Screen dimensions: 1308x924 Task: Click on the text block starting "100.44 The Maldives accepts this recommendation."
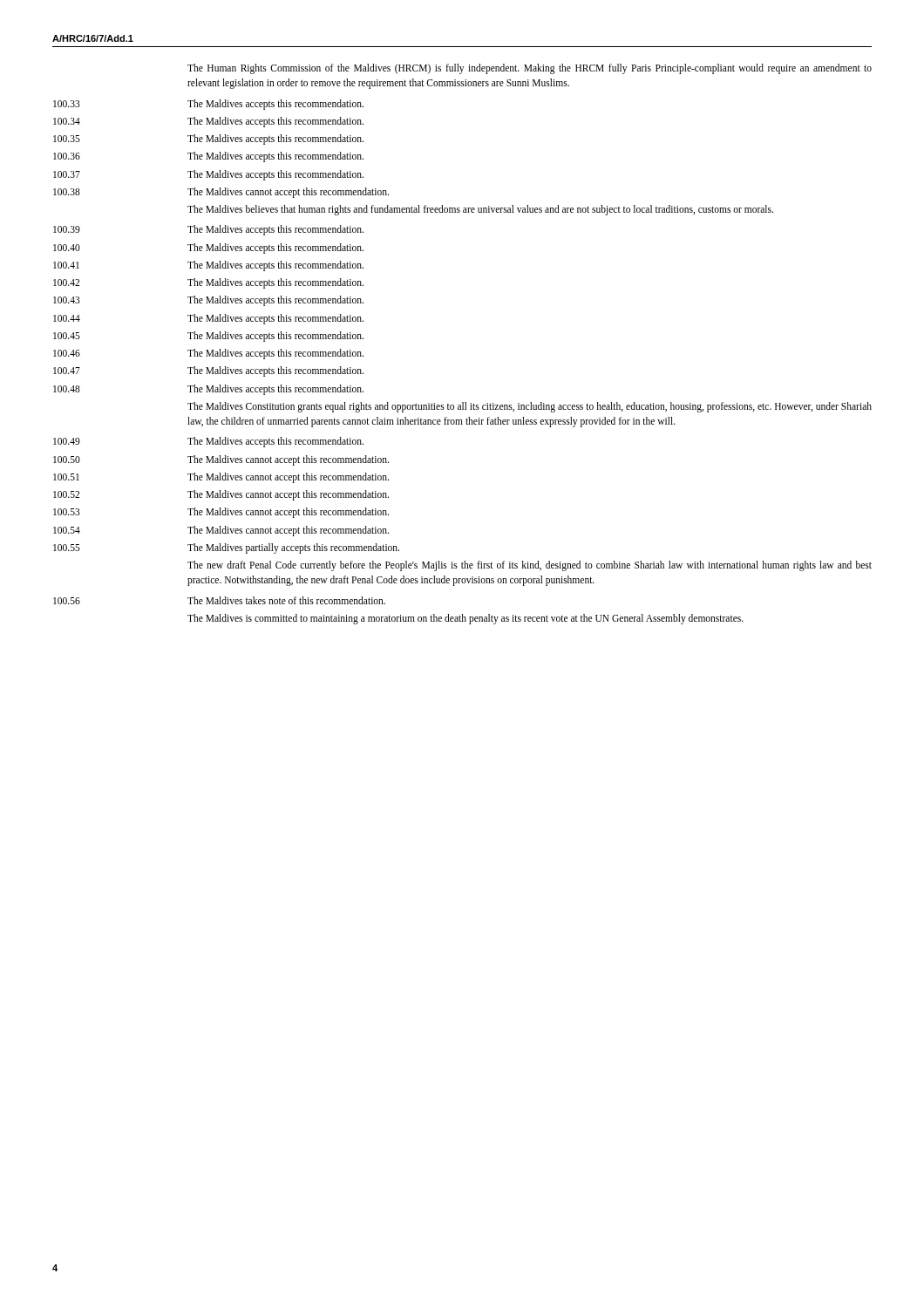(208, 319)
